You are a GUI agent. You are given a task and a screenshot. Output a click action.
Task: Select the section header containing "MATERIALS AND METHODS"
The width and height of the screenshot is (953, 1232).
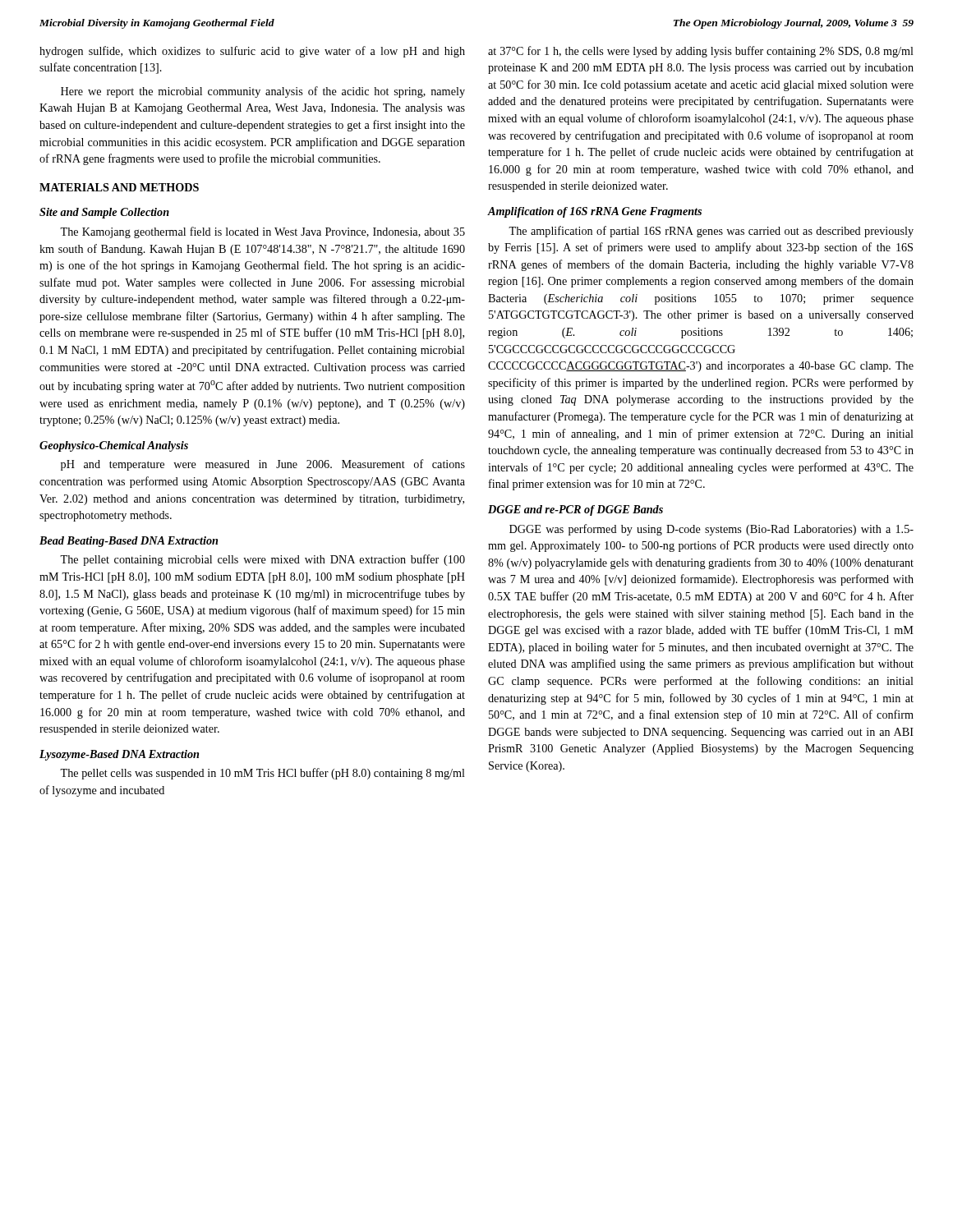(x=119, y=187)
